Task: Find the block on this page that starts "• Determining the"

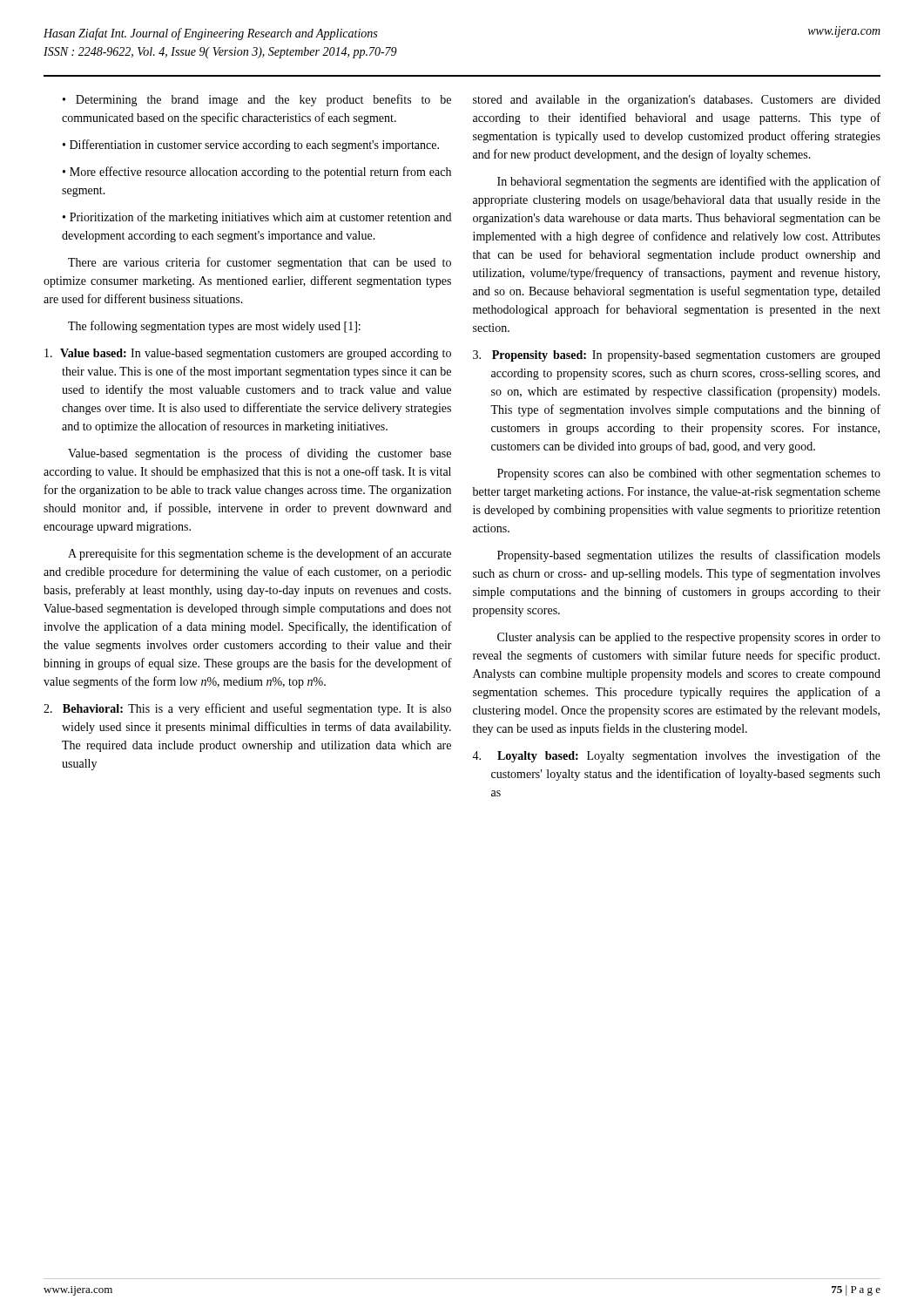Action: pos(248,109)
